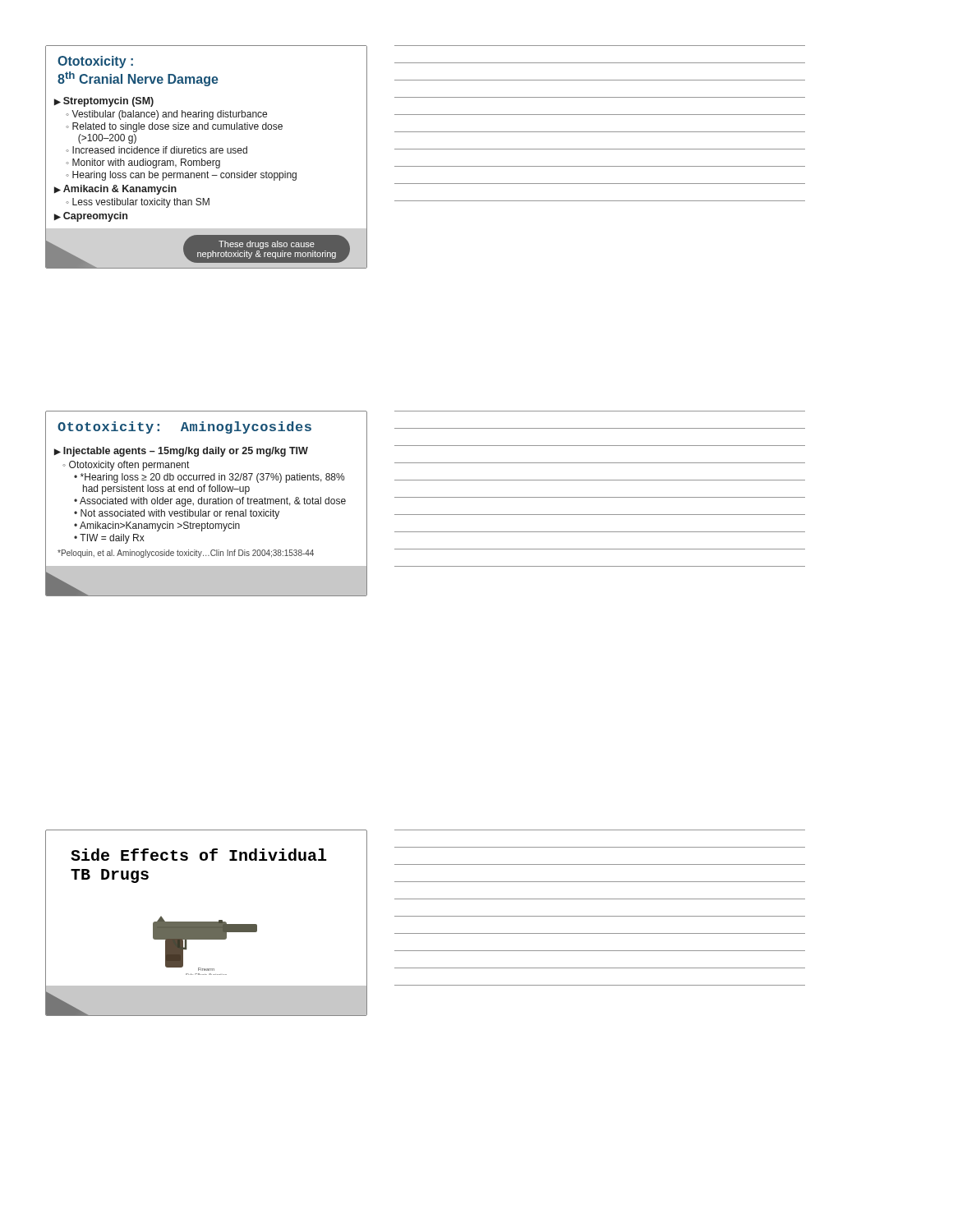Point to the block beginning "Peloquin, et al. Aminoglycoside toxicity…Clin"
The image size is (953, 1232).
tap(186, 553)
